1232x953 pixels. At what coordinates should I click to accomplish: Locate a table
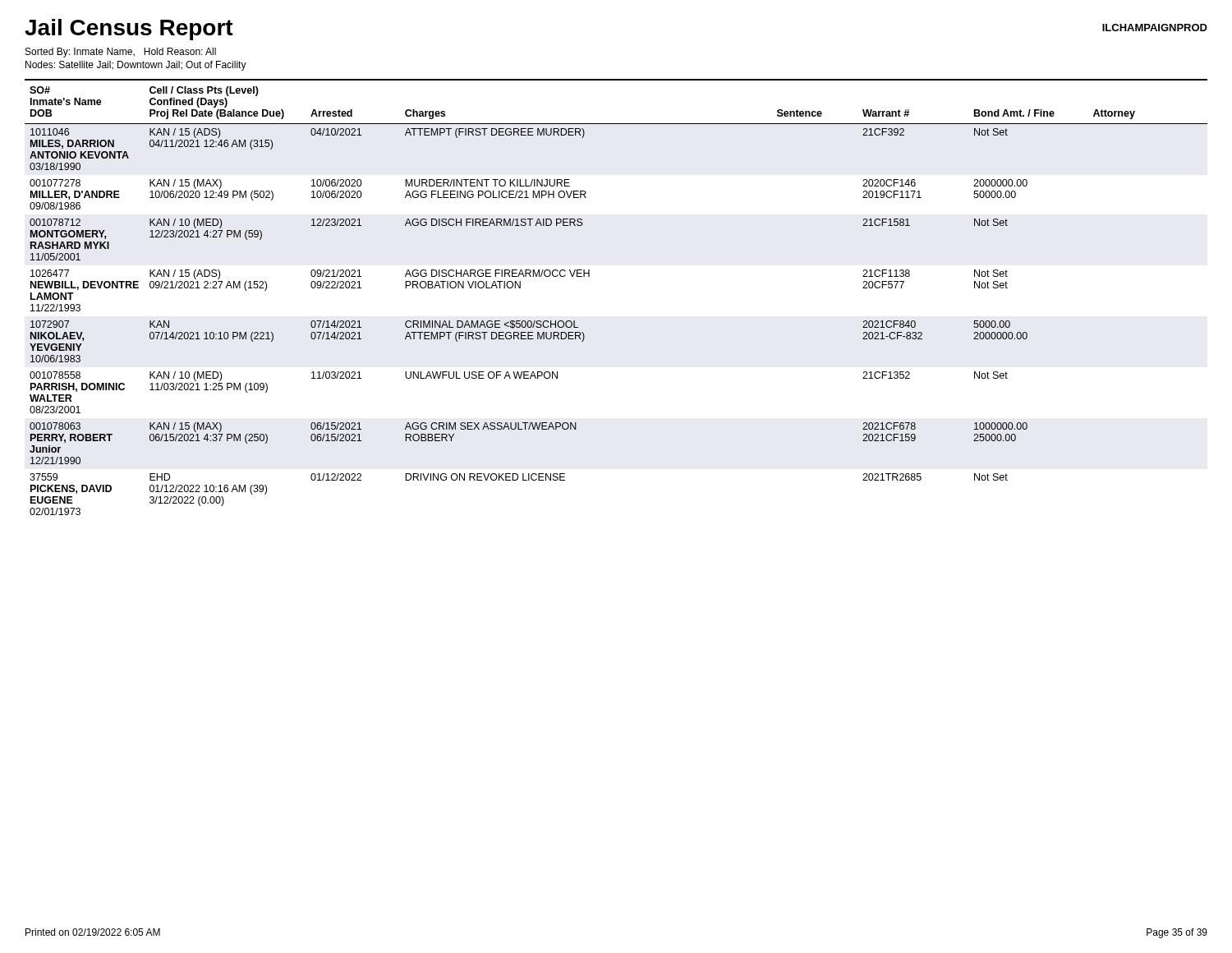[x=616, y=299]
